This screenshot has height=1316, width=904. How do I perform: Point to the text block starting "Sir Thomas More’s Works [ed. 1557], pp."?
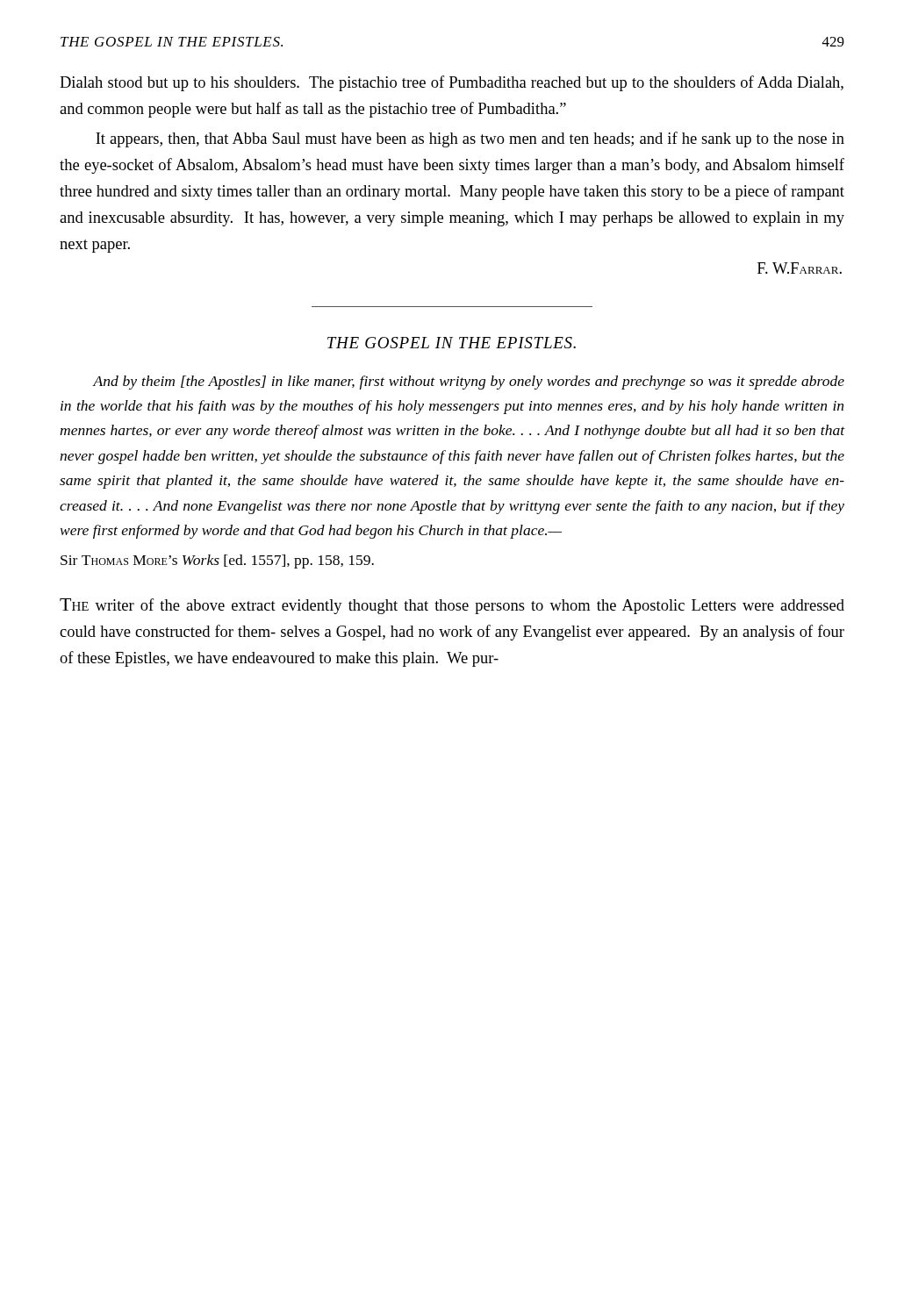click(217, 560)
